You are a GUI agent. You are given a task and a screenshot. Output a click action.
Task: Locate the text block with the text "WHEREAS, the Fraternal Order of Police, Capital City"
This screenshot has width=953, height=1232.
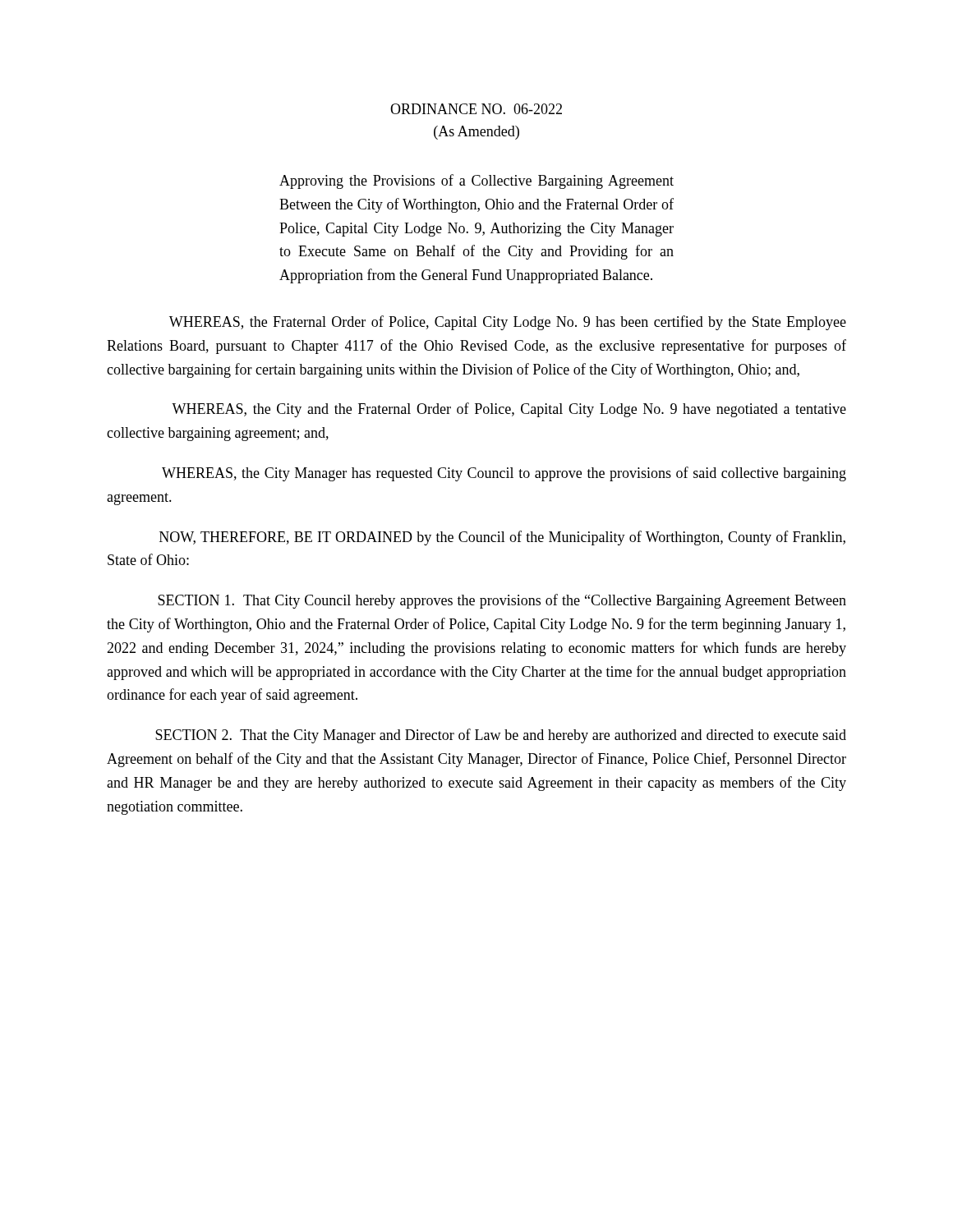(x=476, y=346)
